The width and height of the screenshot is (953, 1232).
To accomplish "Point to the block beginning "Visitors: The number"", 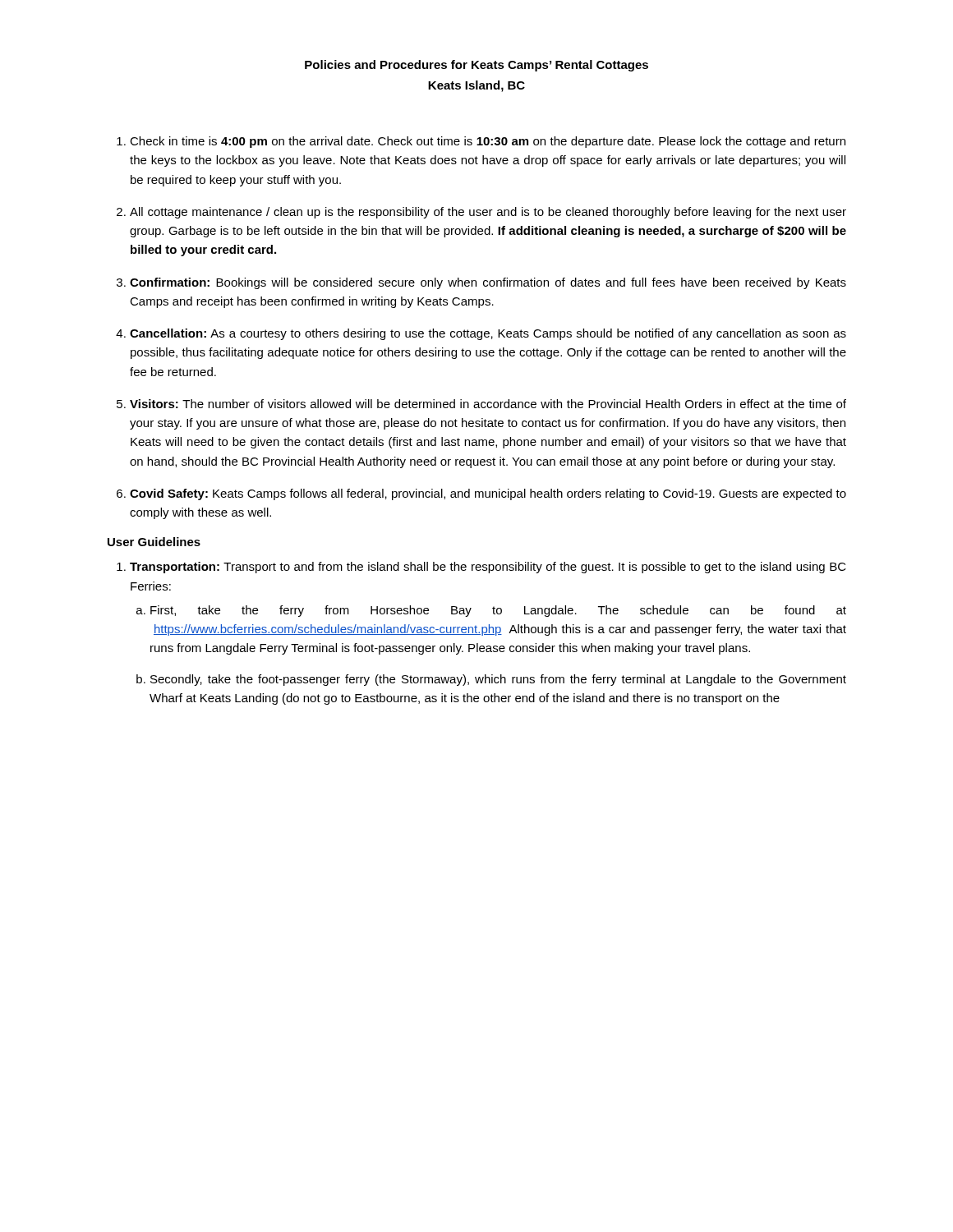I will [488, 432].
